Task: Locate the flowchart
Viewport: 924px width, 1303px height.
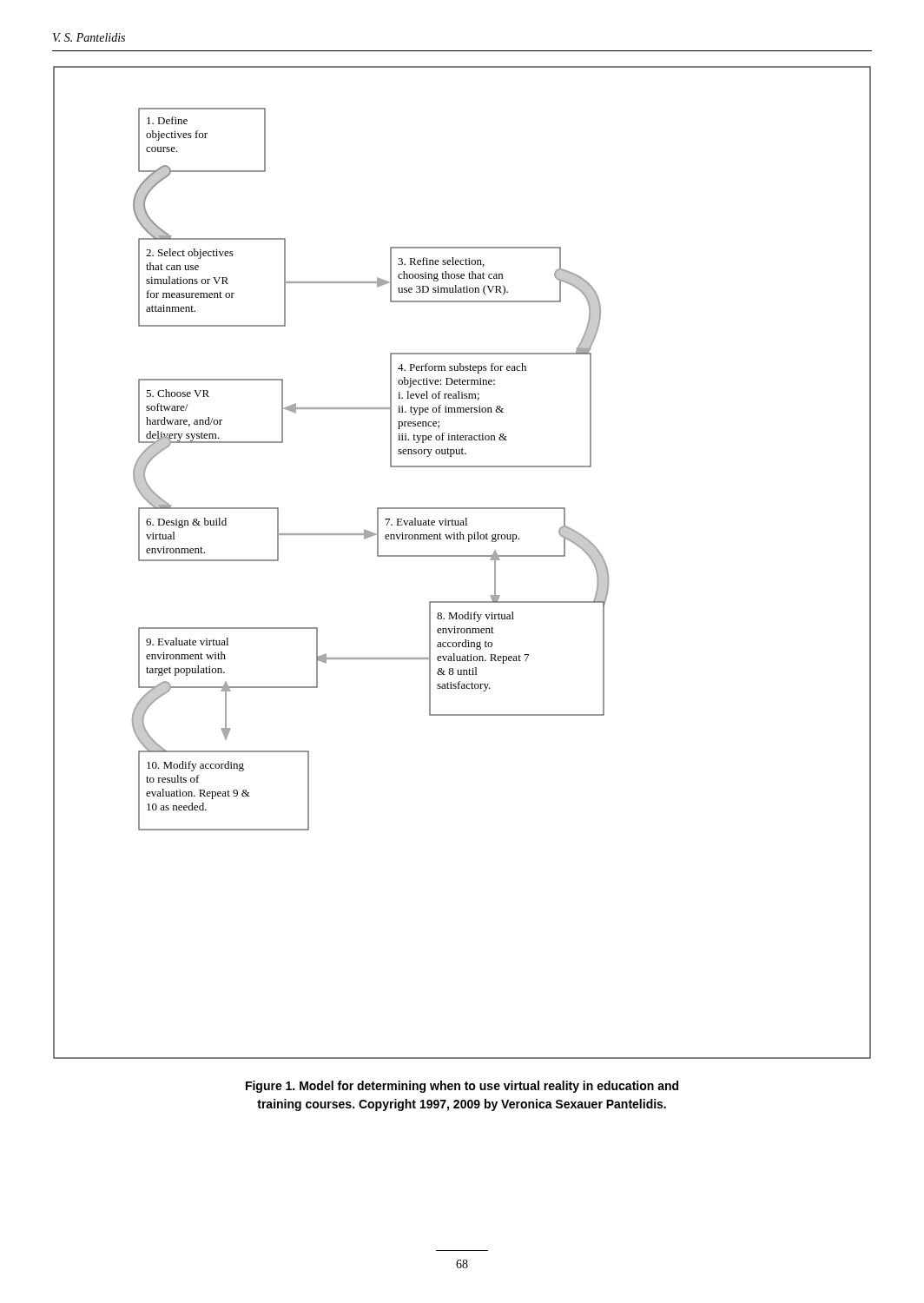Action: click(462, 562)
